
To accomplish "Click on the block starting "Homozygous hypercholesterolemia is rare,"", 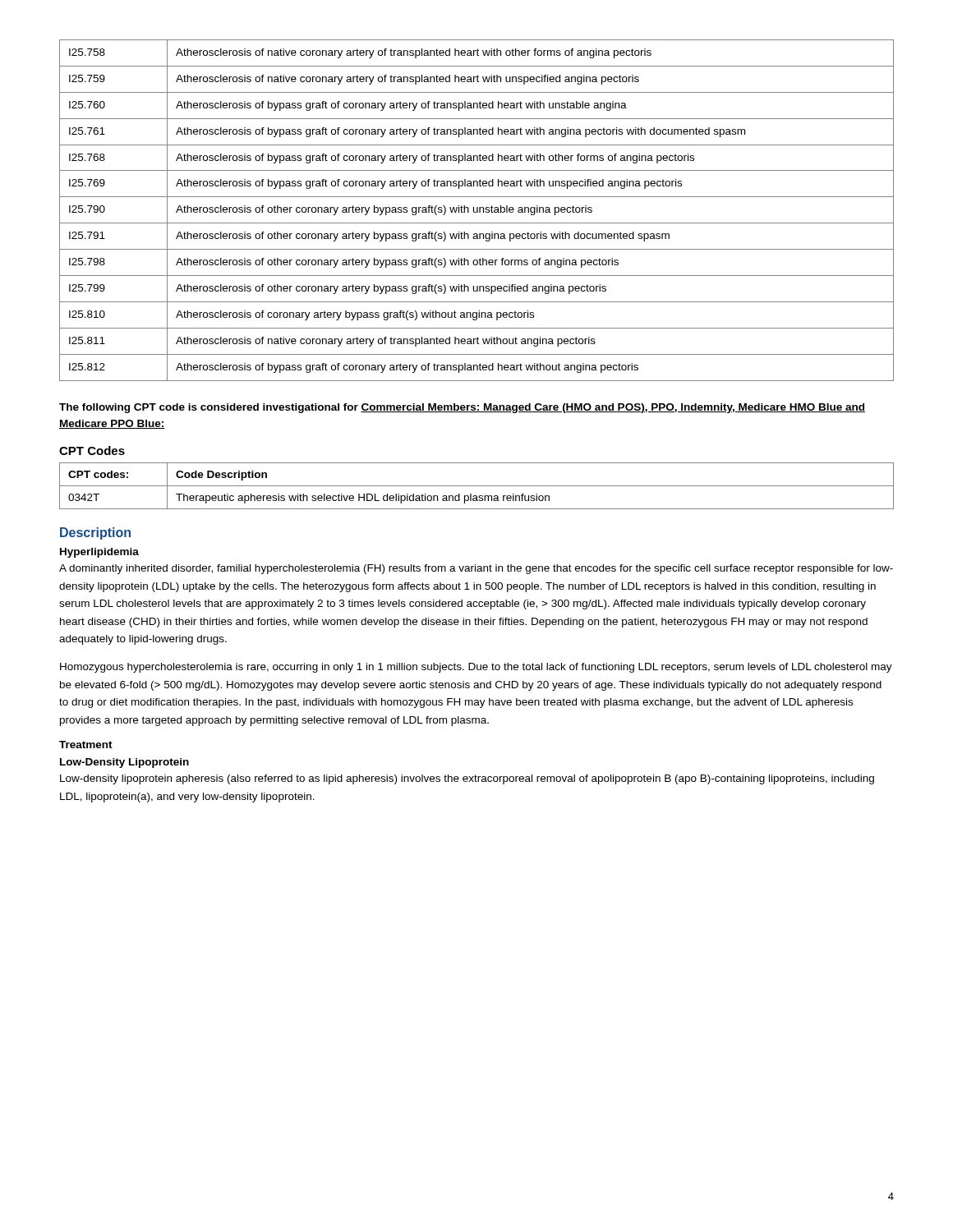I will 475,693.
